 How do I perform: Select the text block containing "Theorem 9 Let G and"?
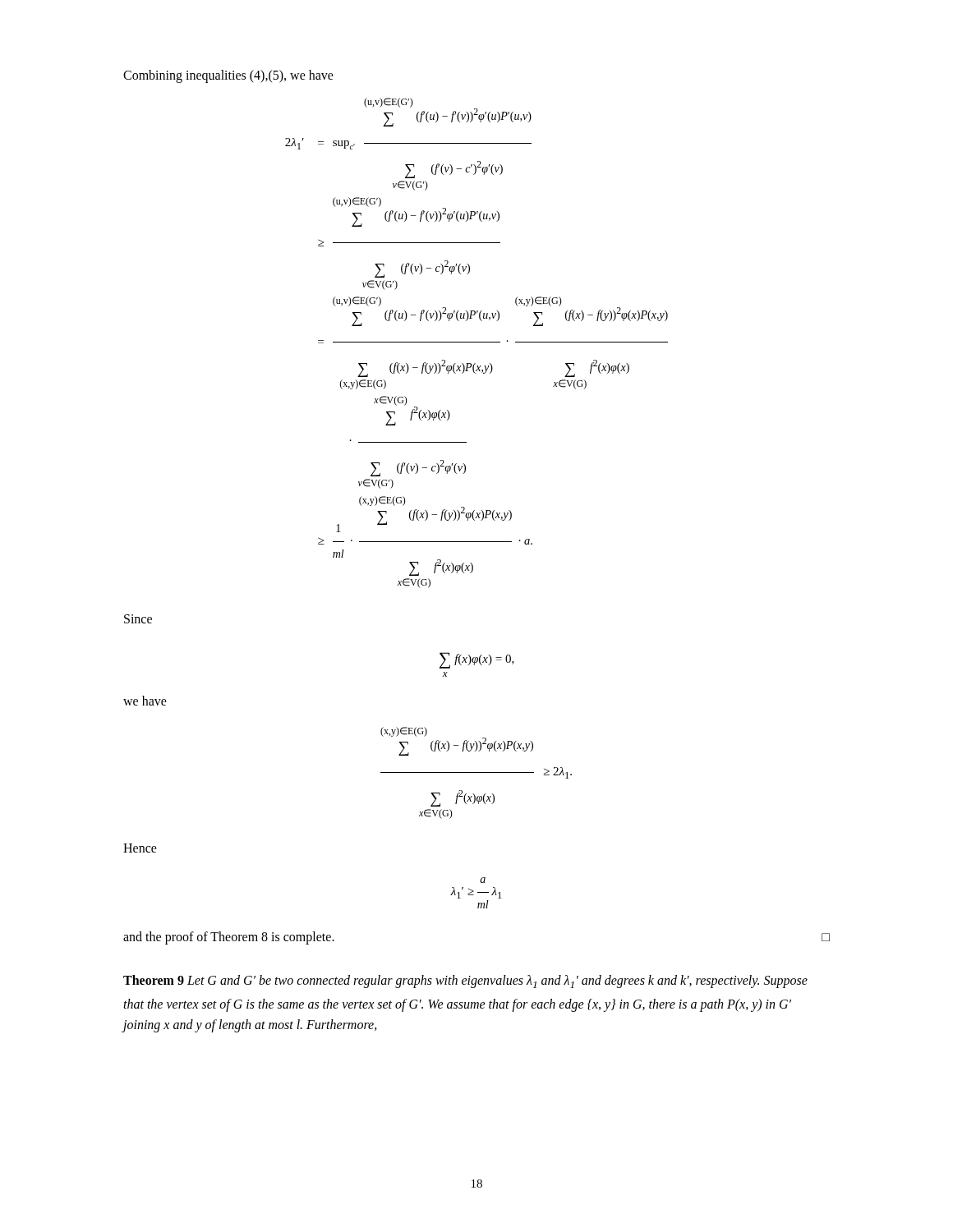465,1003
